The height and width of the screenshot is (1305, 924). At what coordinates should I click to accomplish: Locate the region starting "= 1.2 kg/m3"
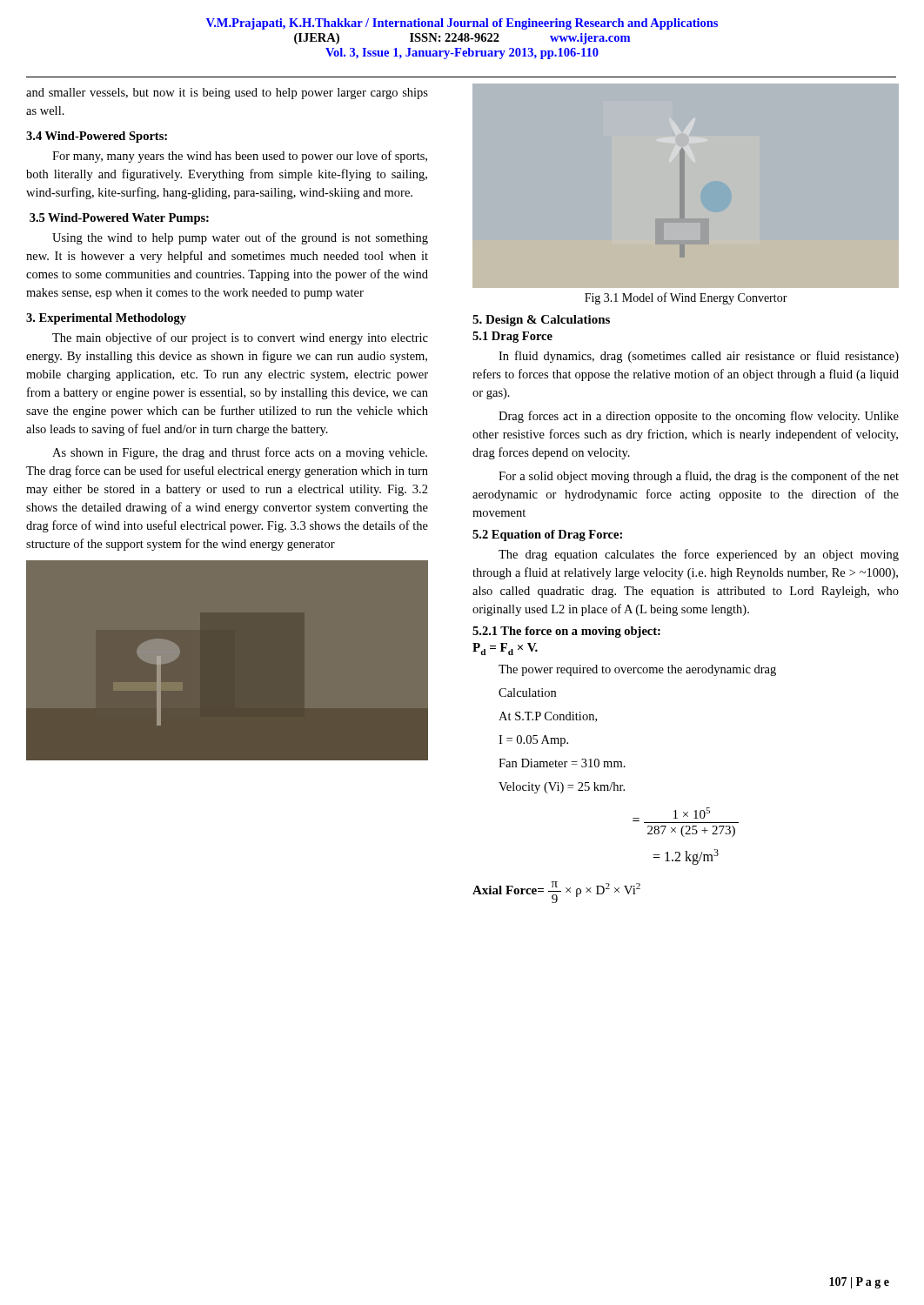click(686, 856)
